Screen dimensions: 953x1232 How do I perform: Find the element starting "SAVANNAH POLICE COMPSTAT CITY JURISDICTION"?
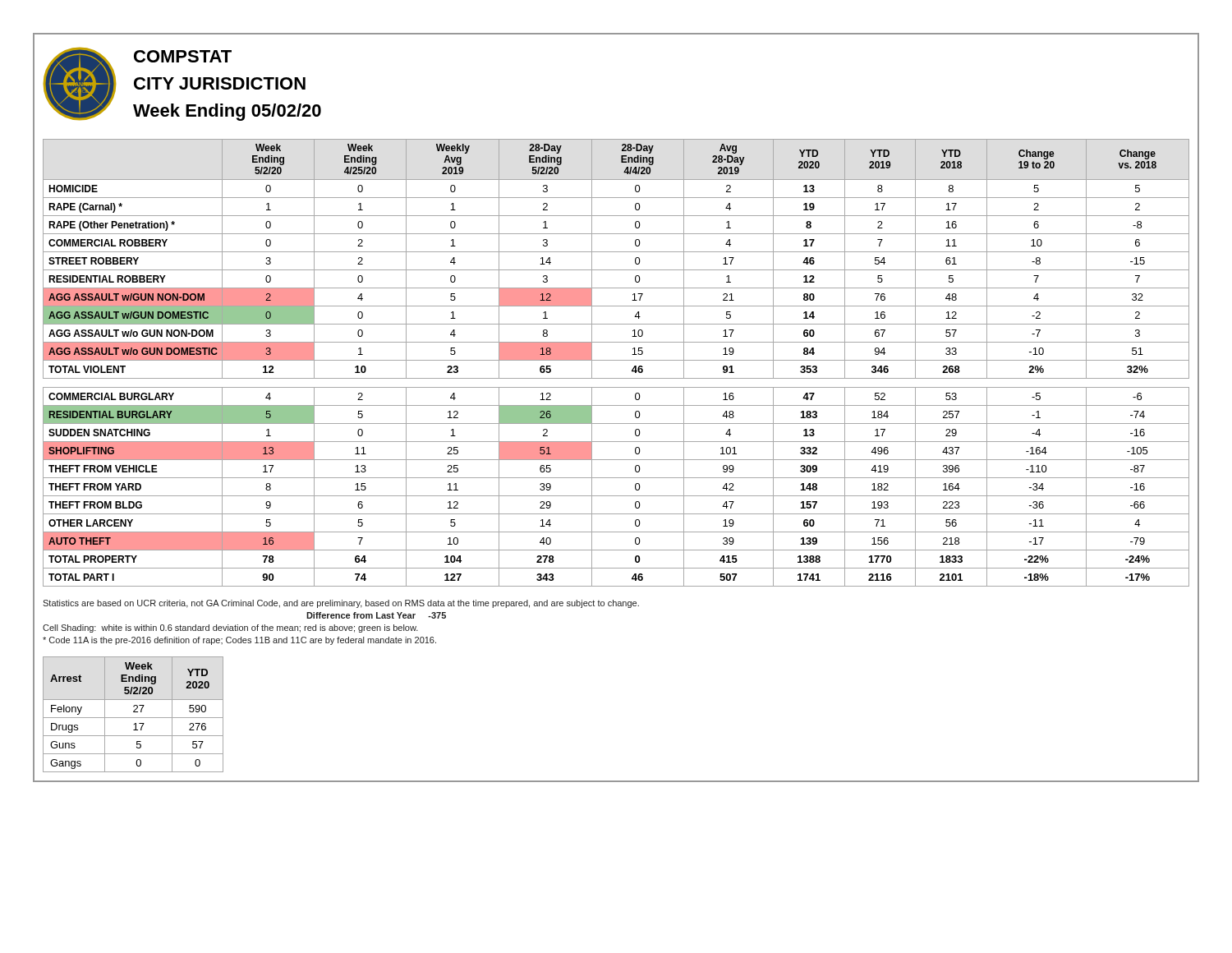pyautogui.click(x=182, y=83)
